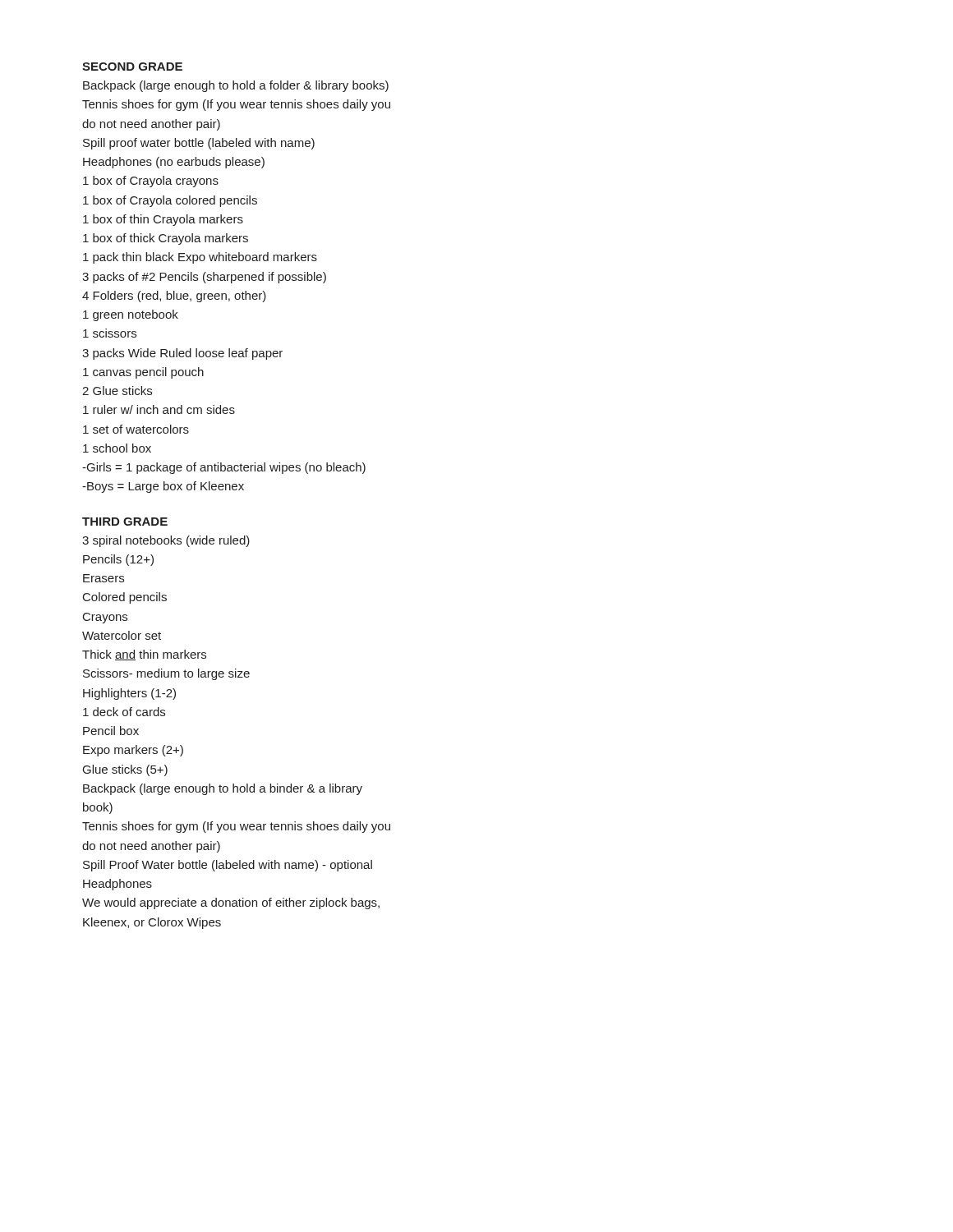This screenshot has width=953, height=1232.
Task: Click the passage that begins "1 pack thin"
Action: 200,257
